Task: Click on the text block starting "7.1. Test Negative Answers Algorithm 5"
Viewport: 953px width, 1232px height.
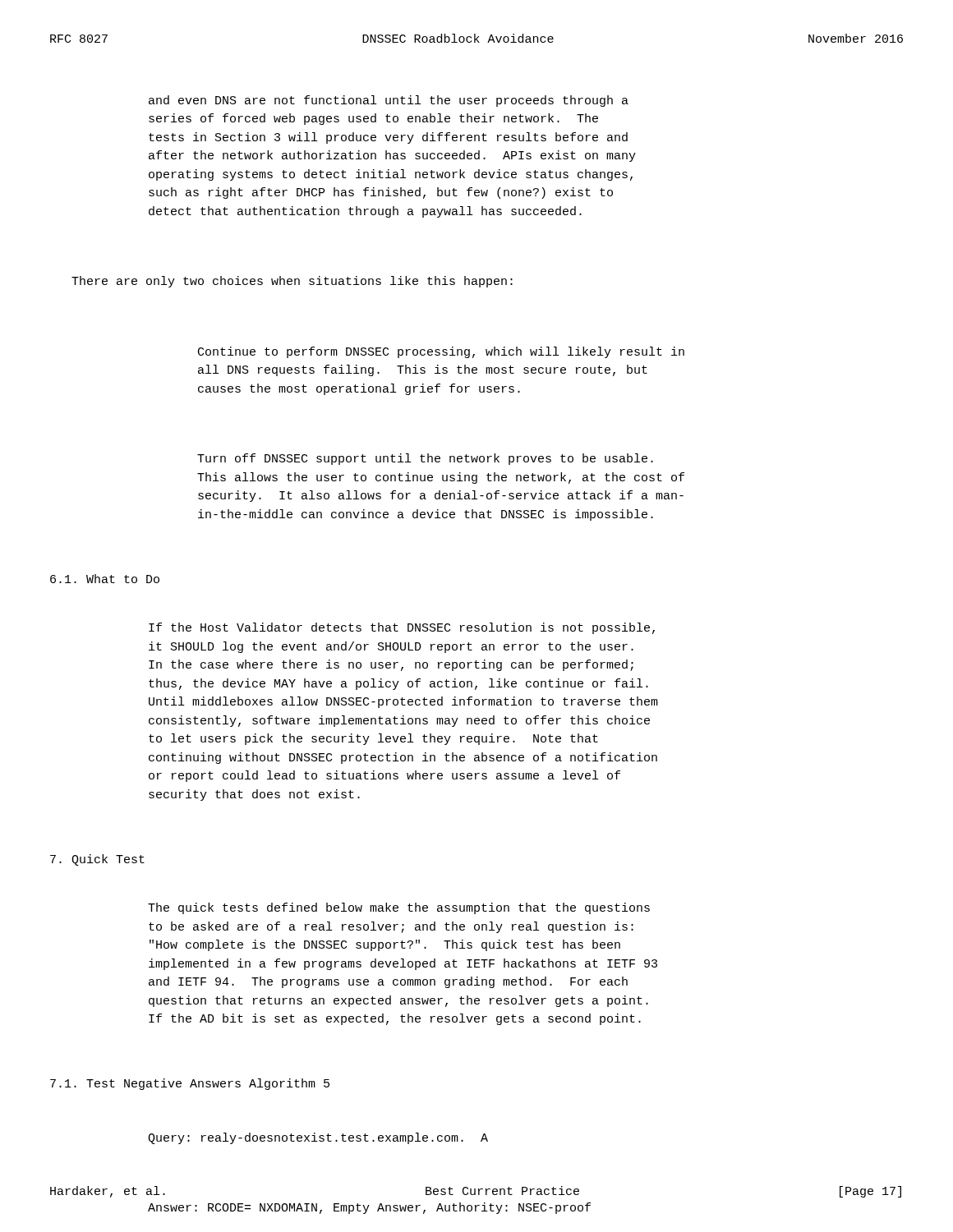Action: click(x=190, y=1085)
